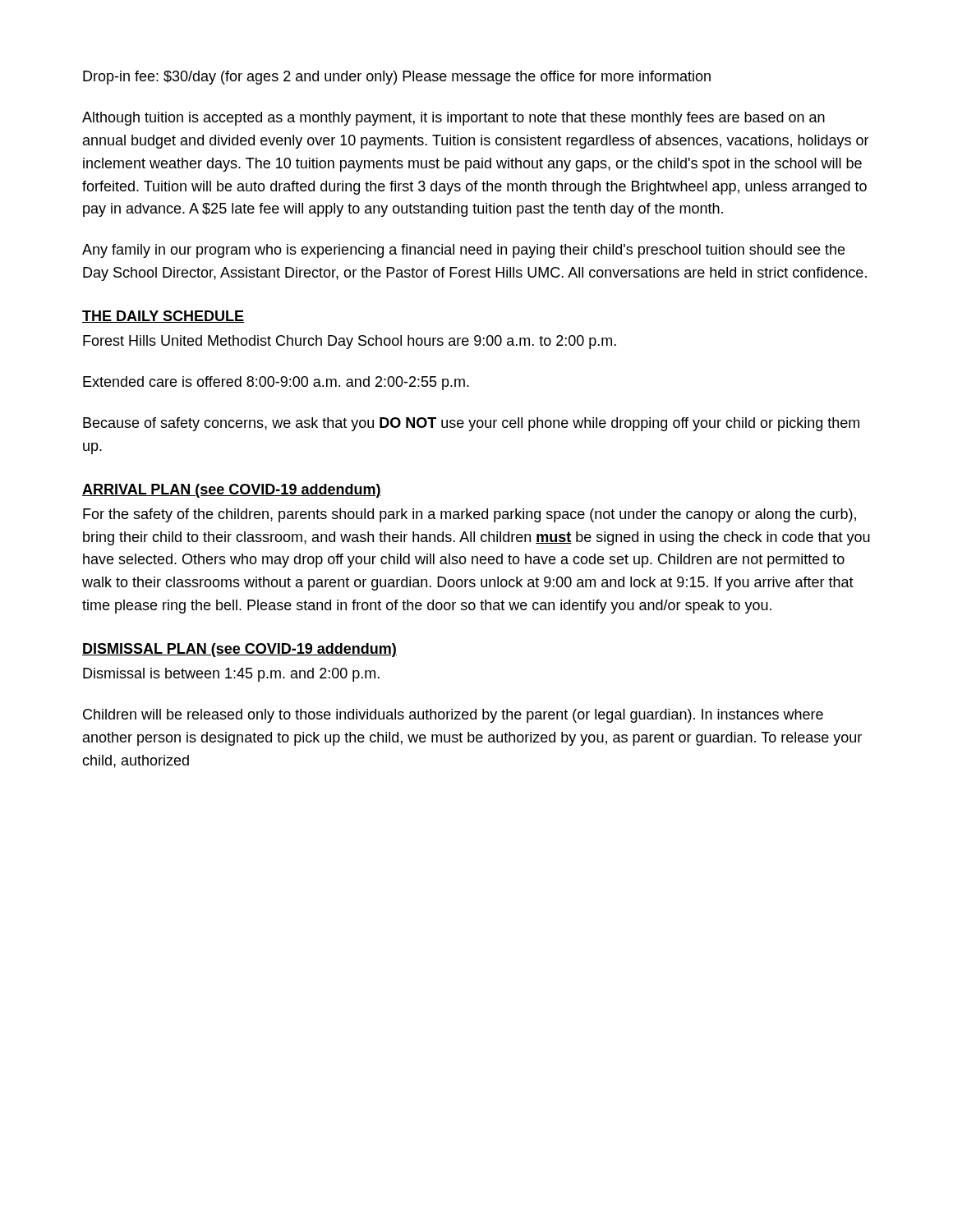The image size is (953, 1232).
Task: Locate the region starting "DISMISSAL PLAN (see COVID-19 addendum)"
Action: coord(239,649)
